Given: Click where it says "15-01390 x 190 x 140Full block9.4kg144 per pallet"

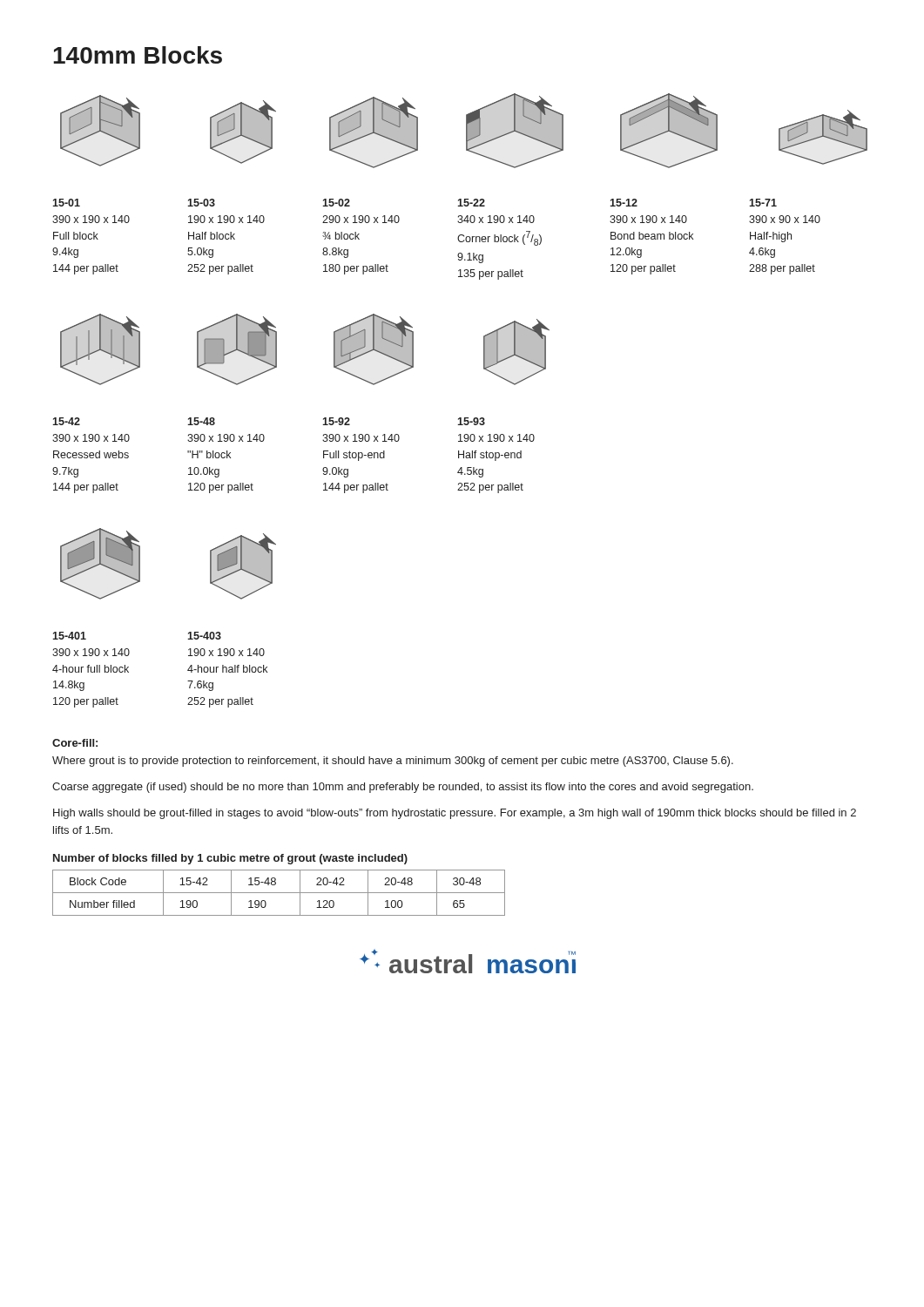Looking at the screenshot, I should pos(91,236).
